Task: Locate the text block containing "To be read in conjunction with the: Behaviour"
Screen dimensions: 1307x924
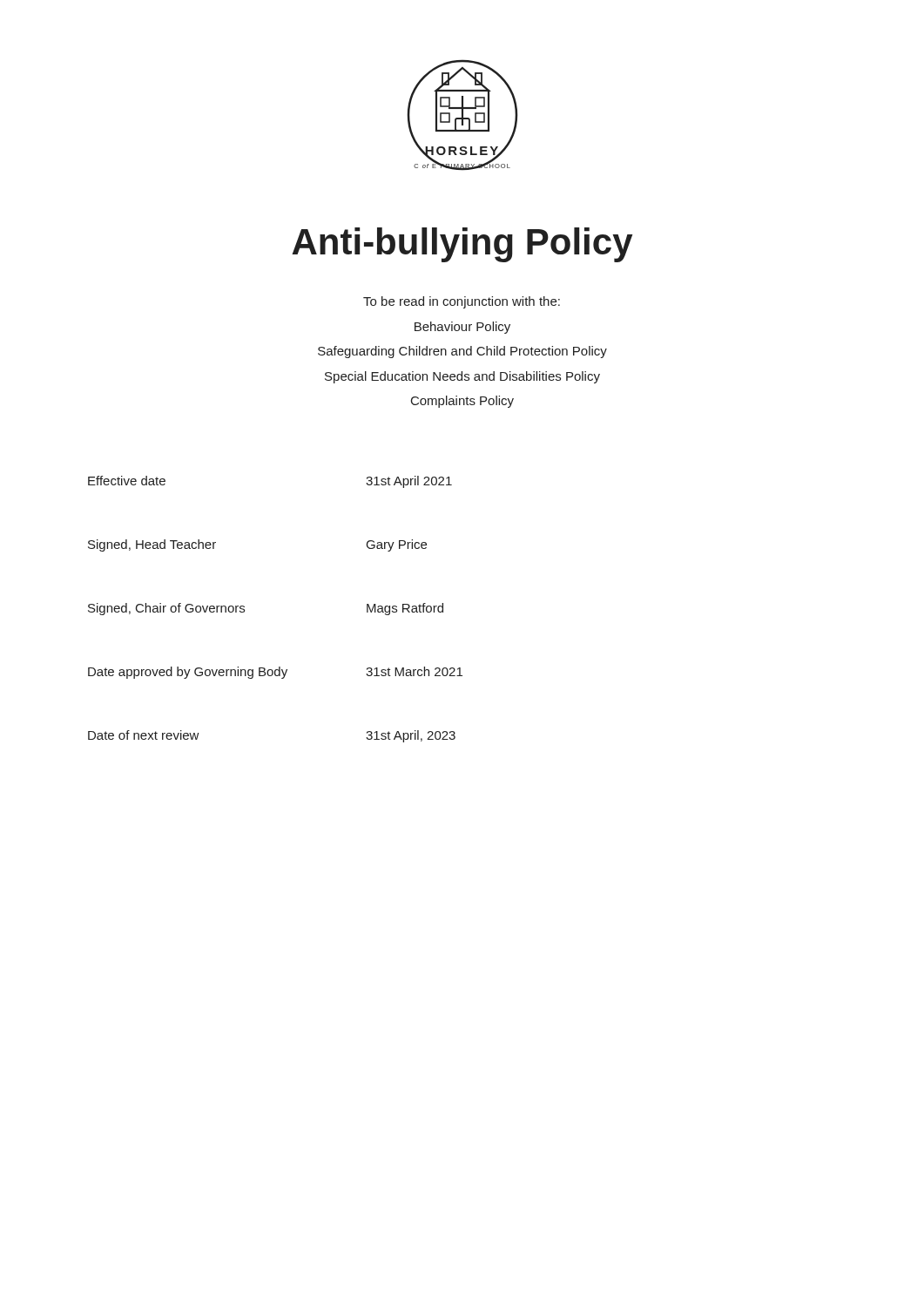Action: coord(462,351)
